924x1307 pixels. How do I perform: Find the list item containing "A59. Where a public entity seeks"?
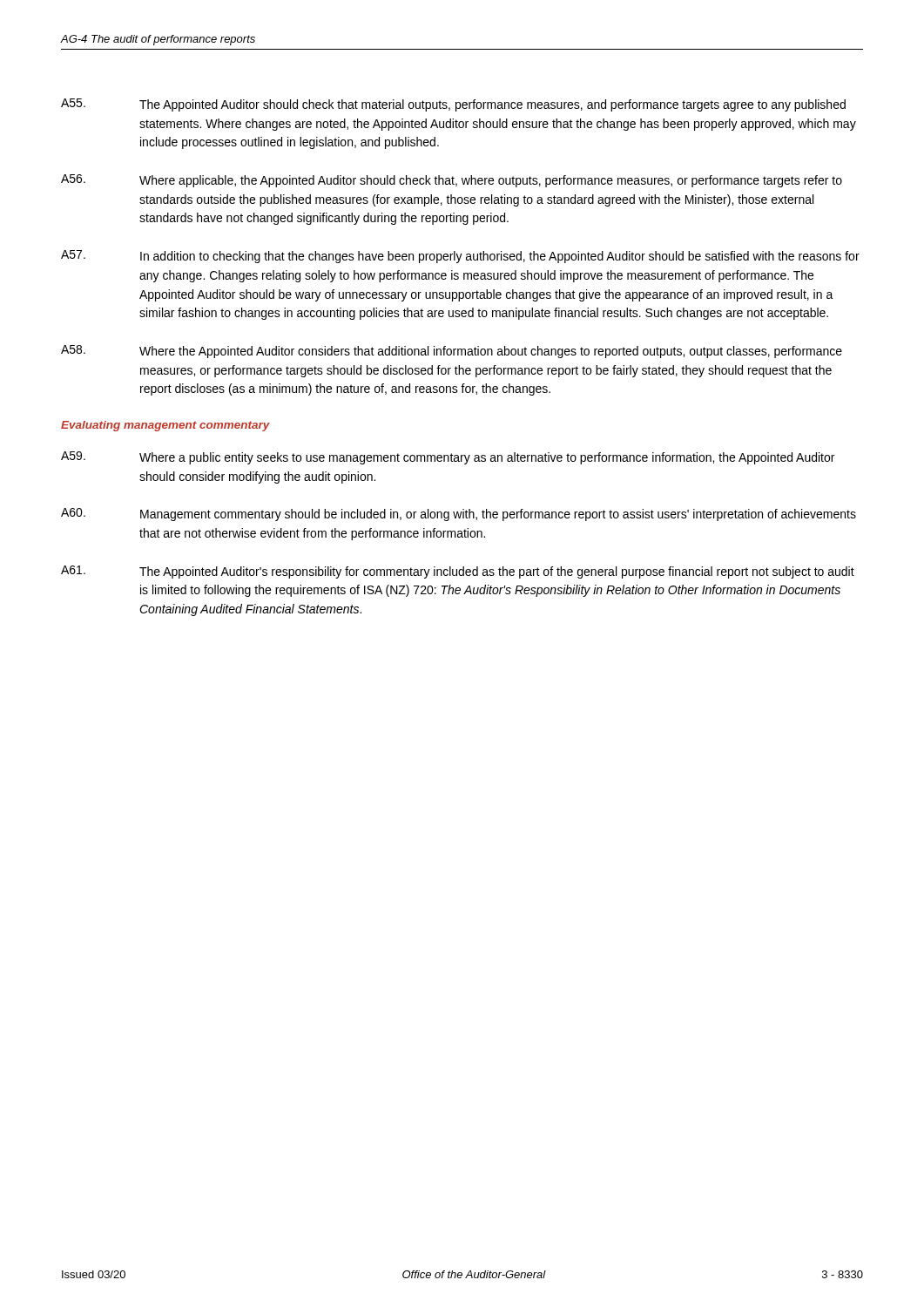462,468
